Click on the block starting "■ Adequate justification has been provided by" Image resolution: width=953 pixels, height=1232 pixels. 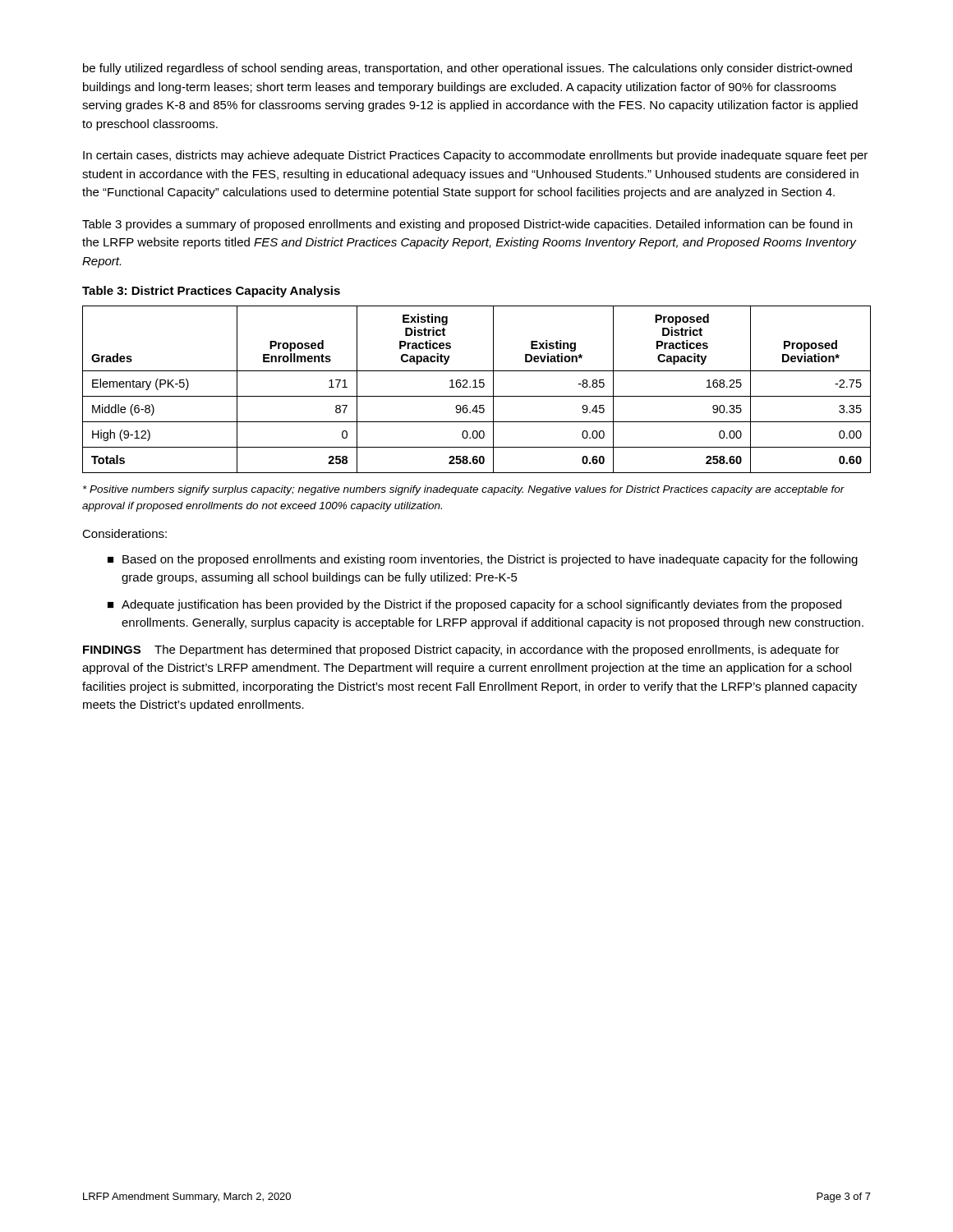[x=489, y=614]
